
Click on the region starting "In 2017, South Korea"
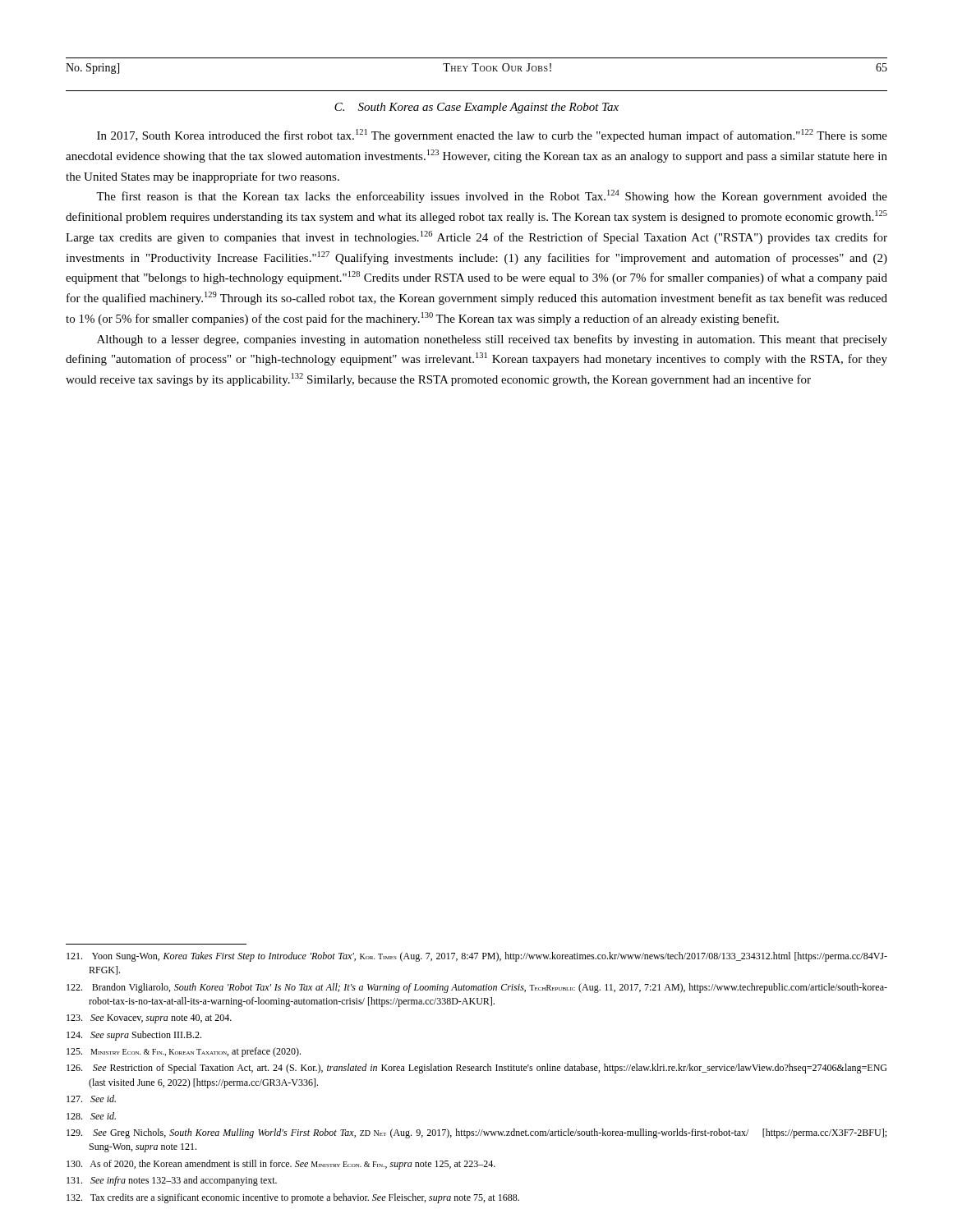pyautogui.click(x=476, y=156)
